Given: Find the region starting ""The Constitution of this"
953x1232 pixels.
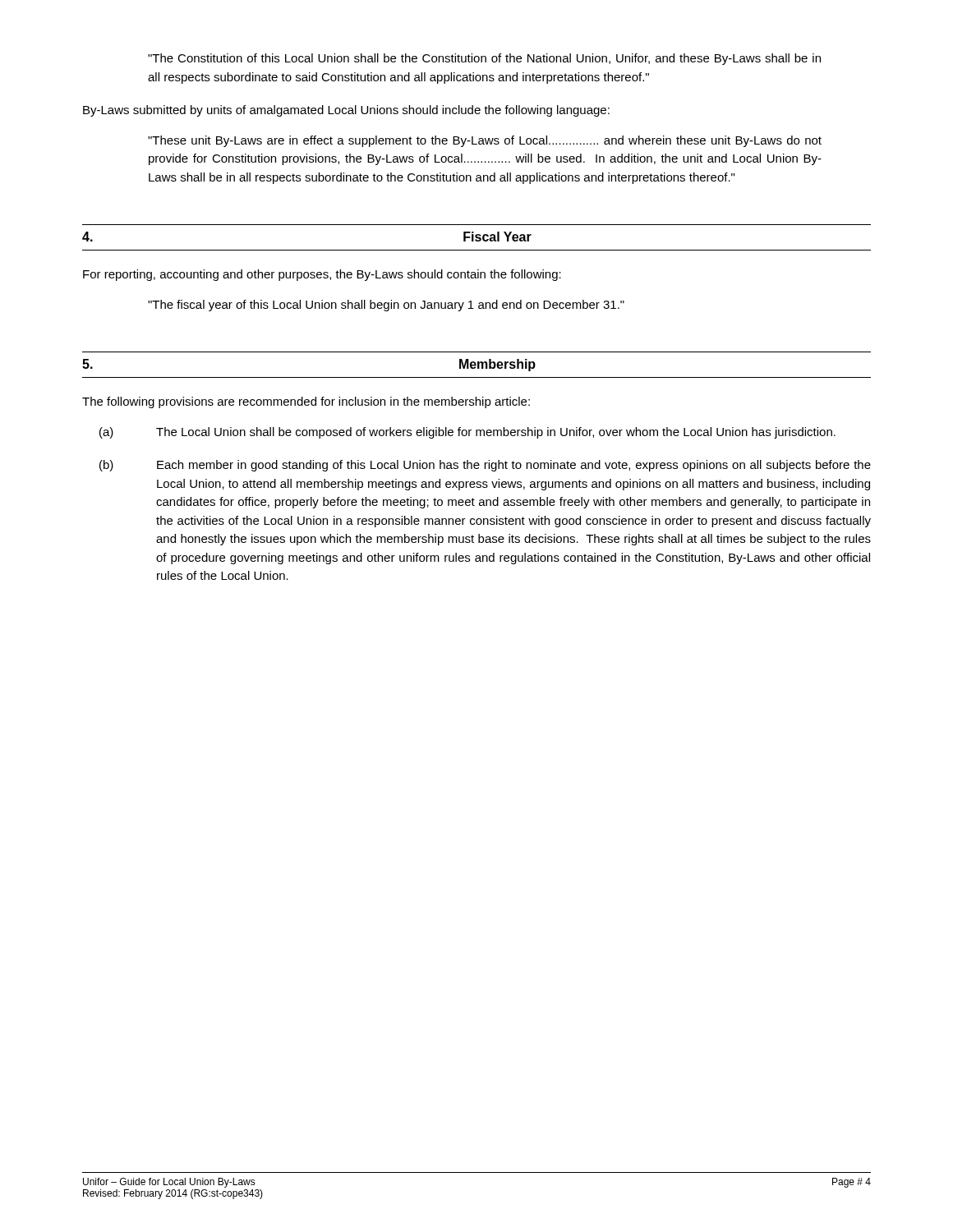Looking at the screenshot, I should (485, 67).
